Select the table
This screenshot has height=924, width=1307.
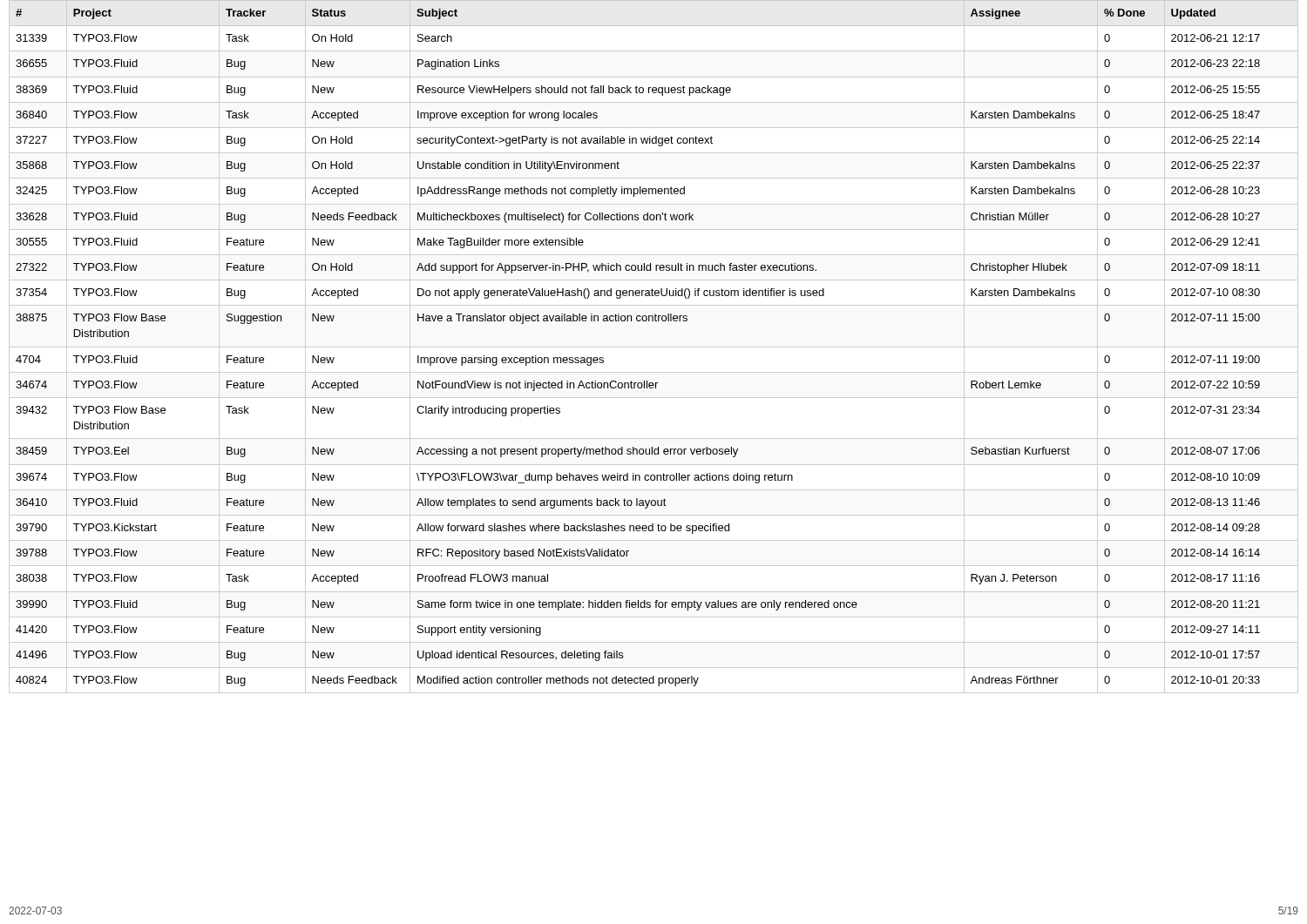(x=654, y=347)
